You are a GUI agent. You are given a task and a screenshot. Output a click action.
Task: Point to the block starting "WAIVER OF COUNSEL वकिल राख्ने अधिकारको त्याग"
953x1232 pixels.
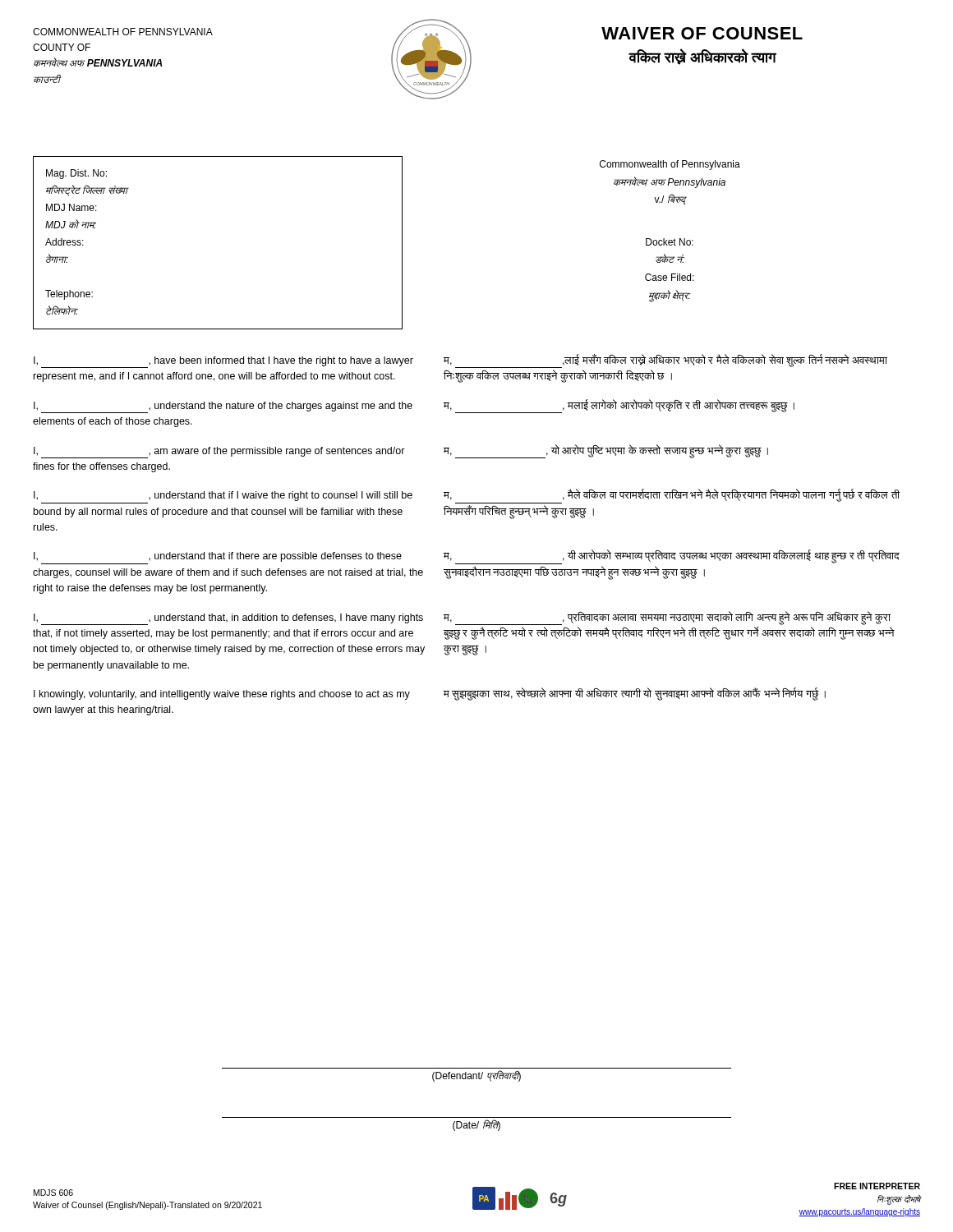pyautogui.click(x=702, y=45)
